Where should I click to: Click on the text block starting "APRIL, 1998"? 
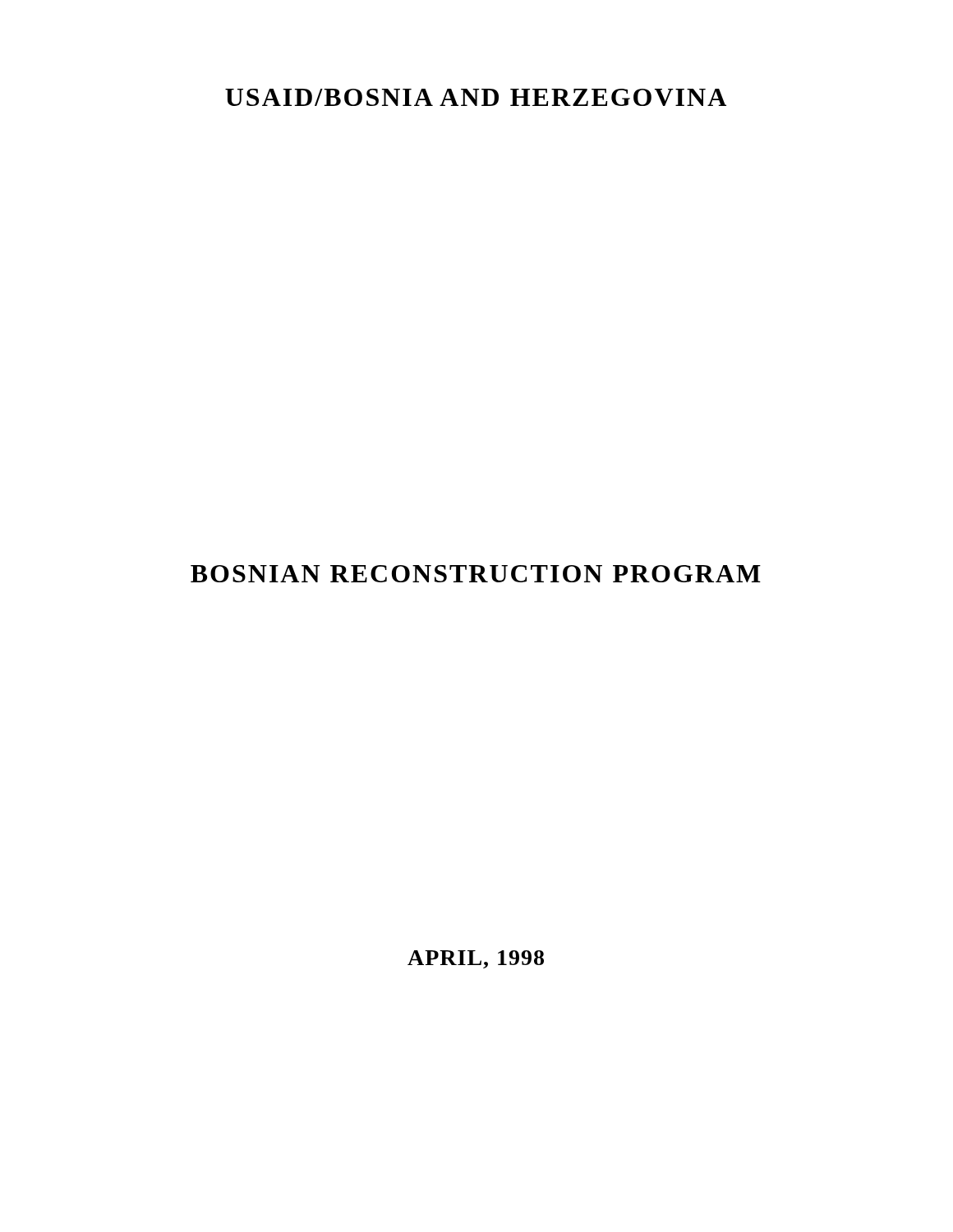click(x=476, y=957)
